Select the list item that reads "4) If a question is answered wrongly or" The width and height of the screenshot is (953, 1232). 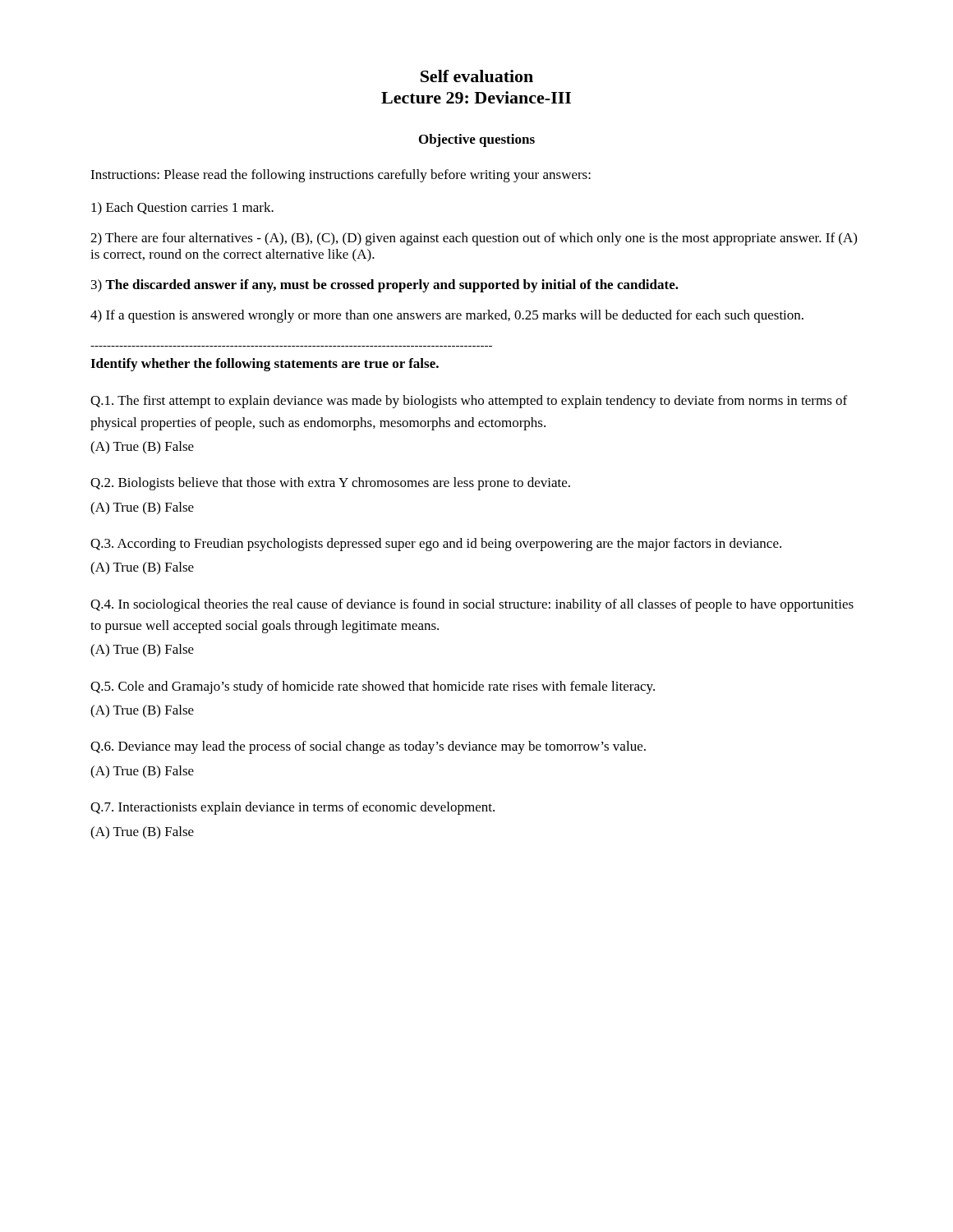pyautogui.click(x=476, y=316)
